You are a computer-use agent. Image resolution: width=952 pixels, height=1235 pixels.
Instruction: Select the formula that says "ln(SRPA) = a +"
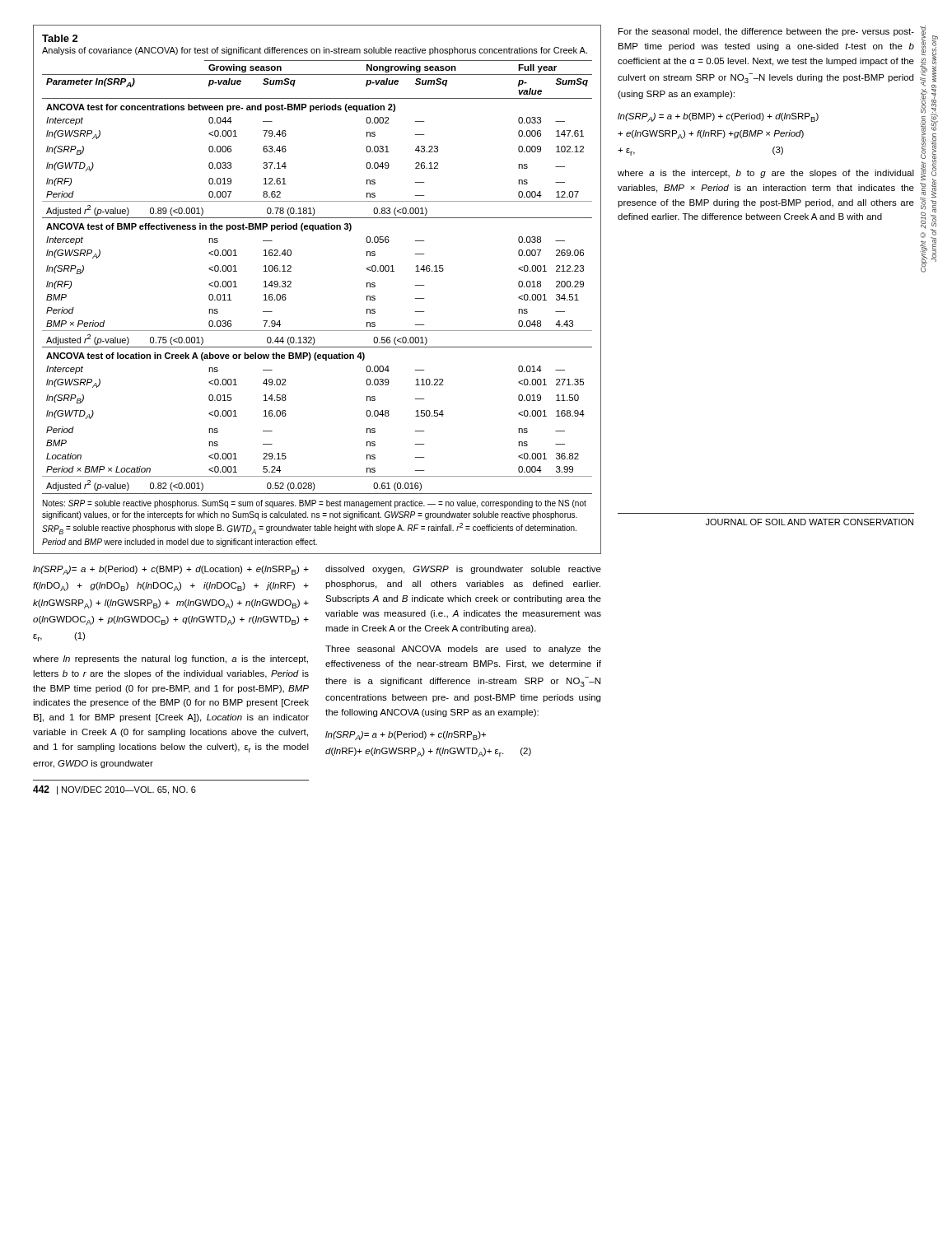click(718, 135)
